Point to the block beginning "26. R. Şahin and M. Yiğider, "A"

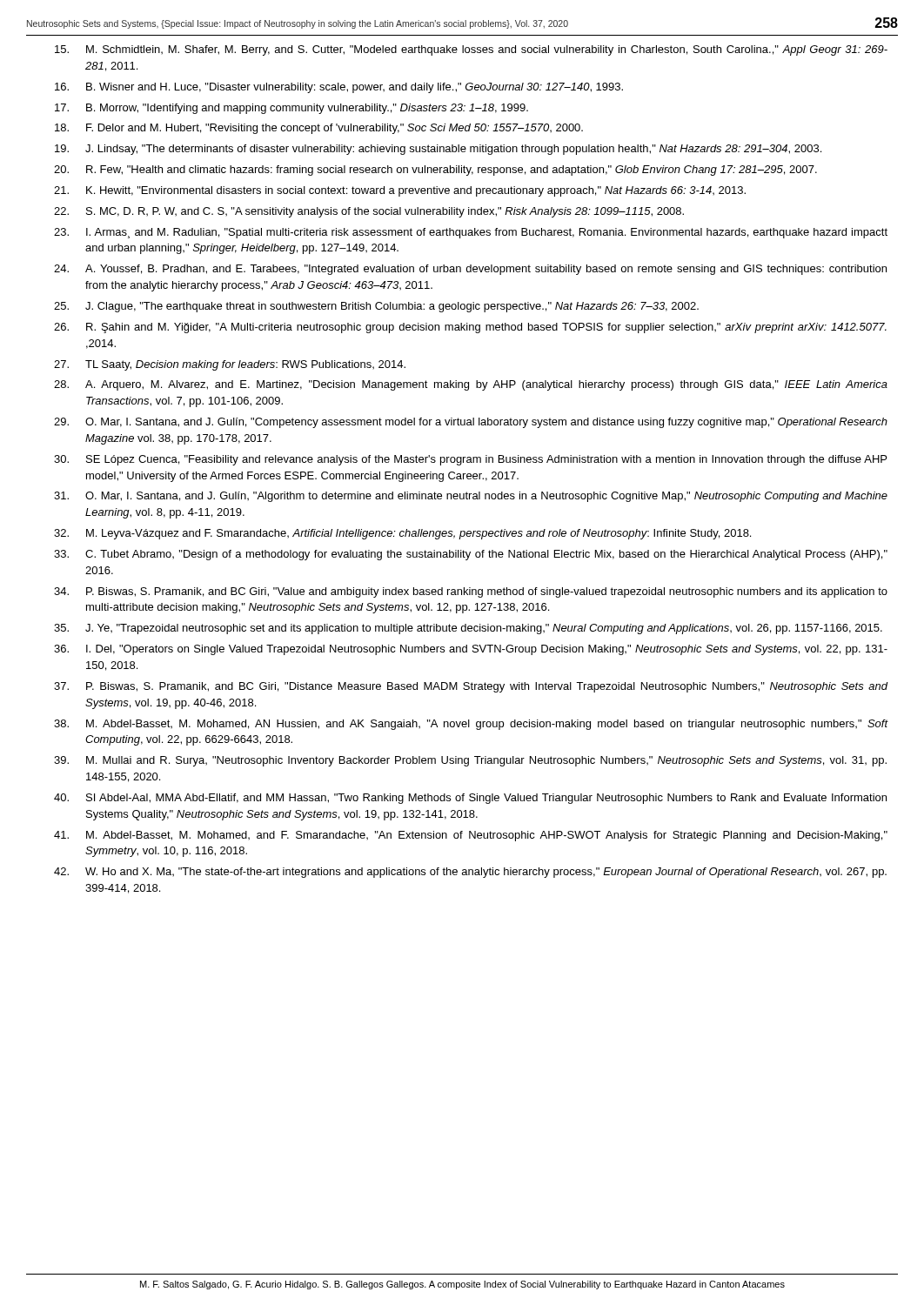471,336
